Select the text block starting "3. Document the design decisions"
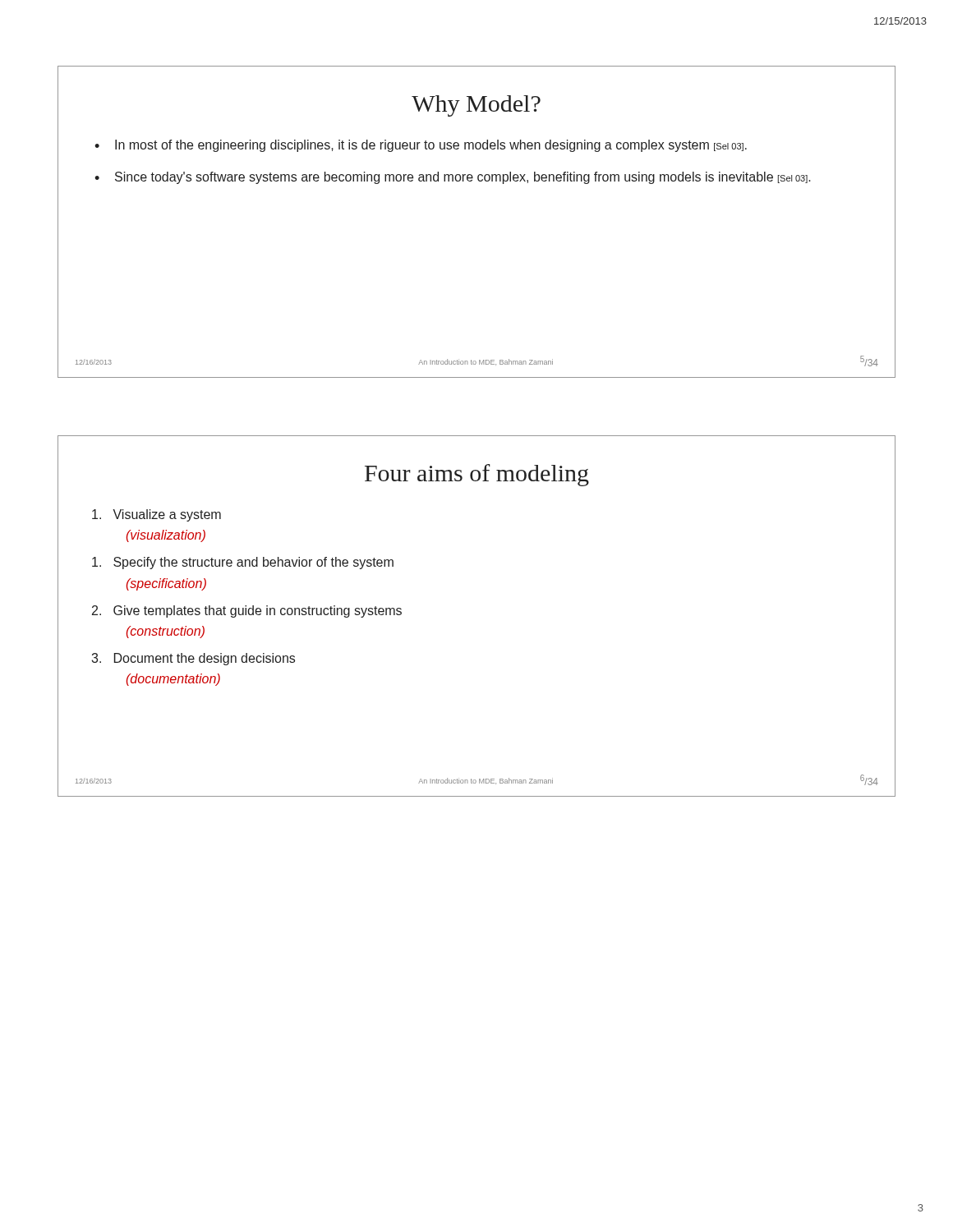Screen dimensions: 1232x953 click(193, 659)
